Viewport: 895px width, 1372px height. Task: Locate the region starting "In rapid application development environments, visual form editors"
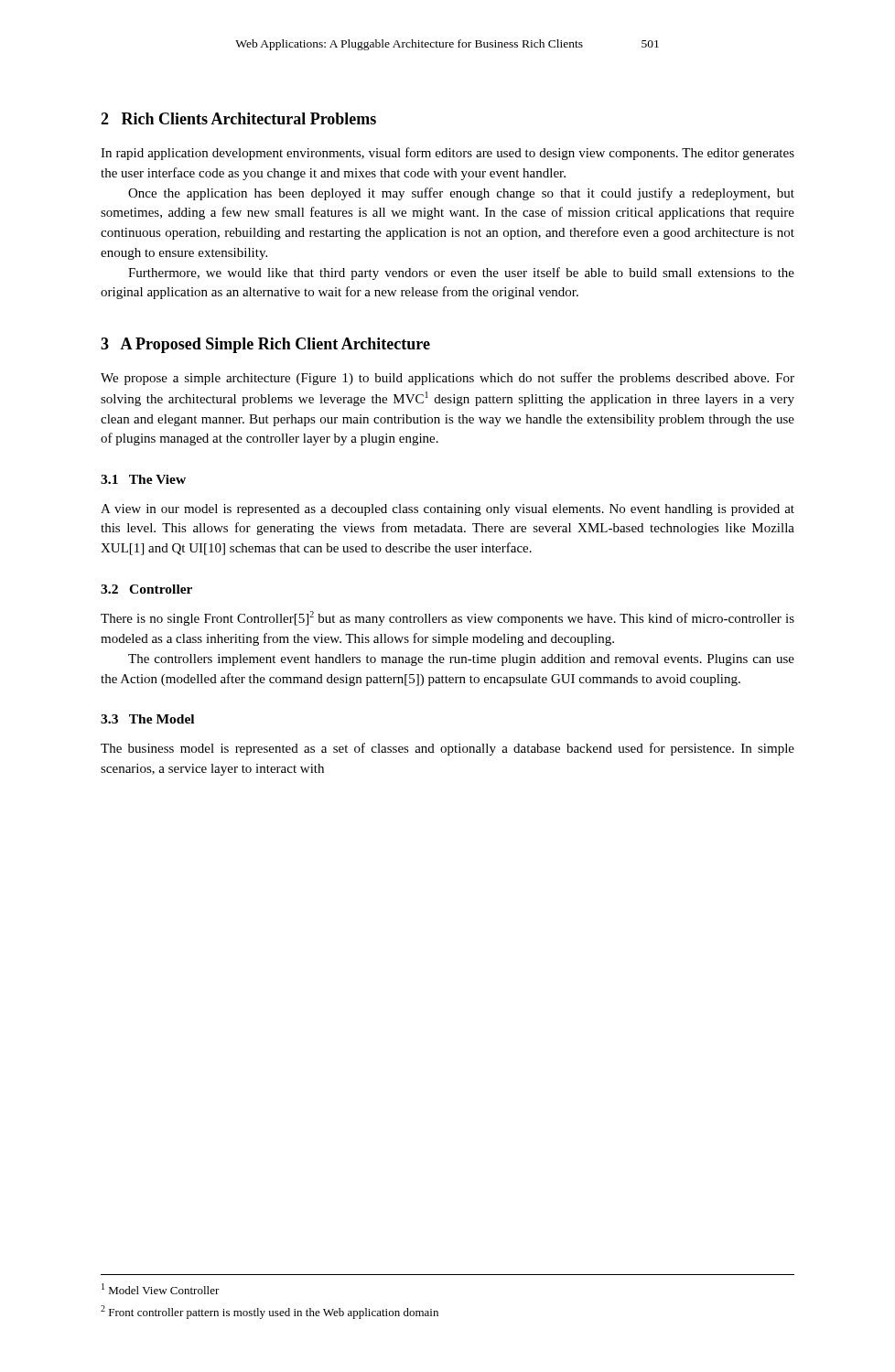(448, 223)
